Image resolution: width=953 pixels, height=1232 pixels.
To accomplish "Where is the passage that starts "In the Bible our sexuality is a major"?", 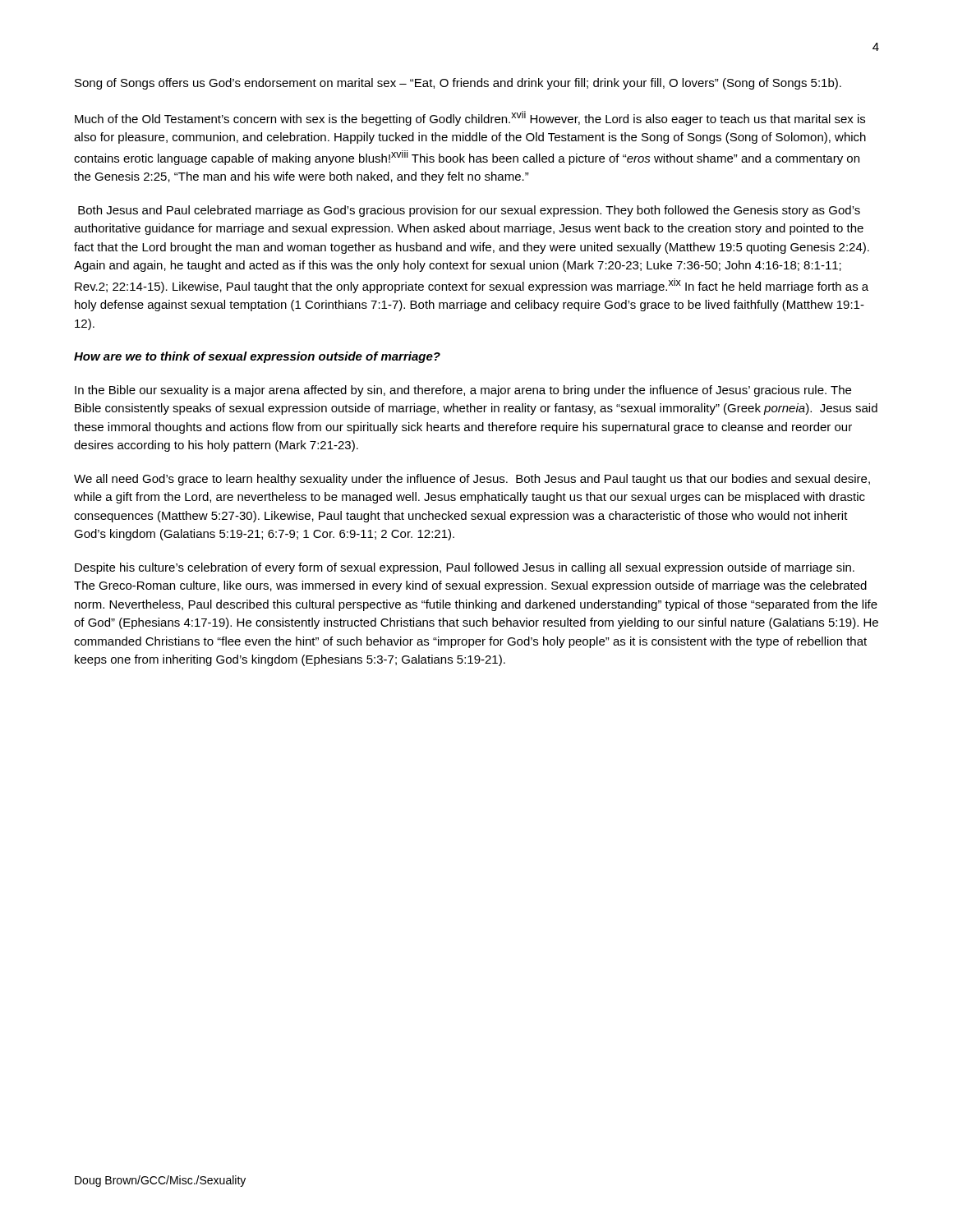I will tap(476, 417).
